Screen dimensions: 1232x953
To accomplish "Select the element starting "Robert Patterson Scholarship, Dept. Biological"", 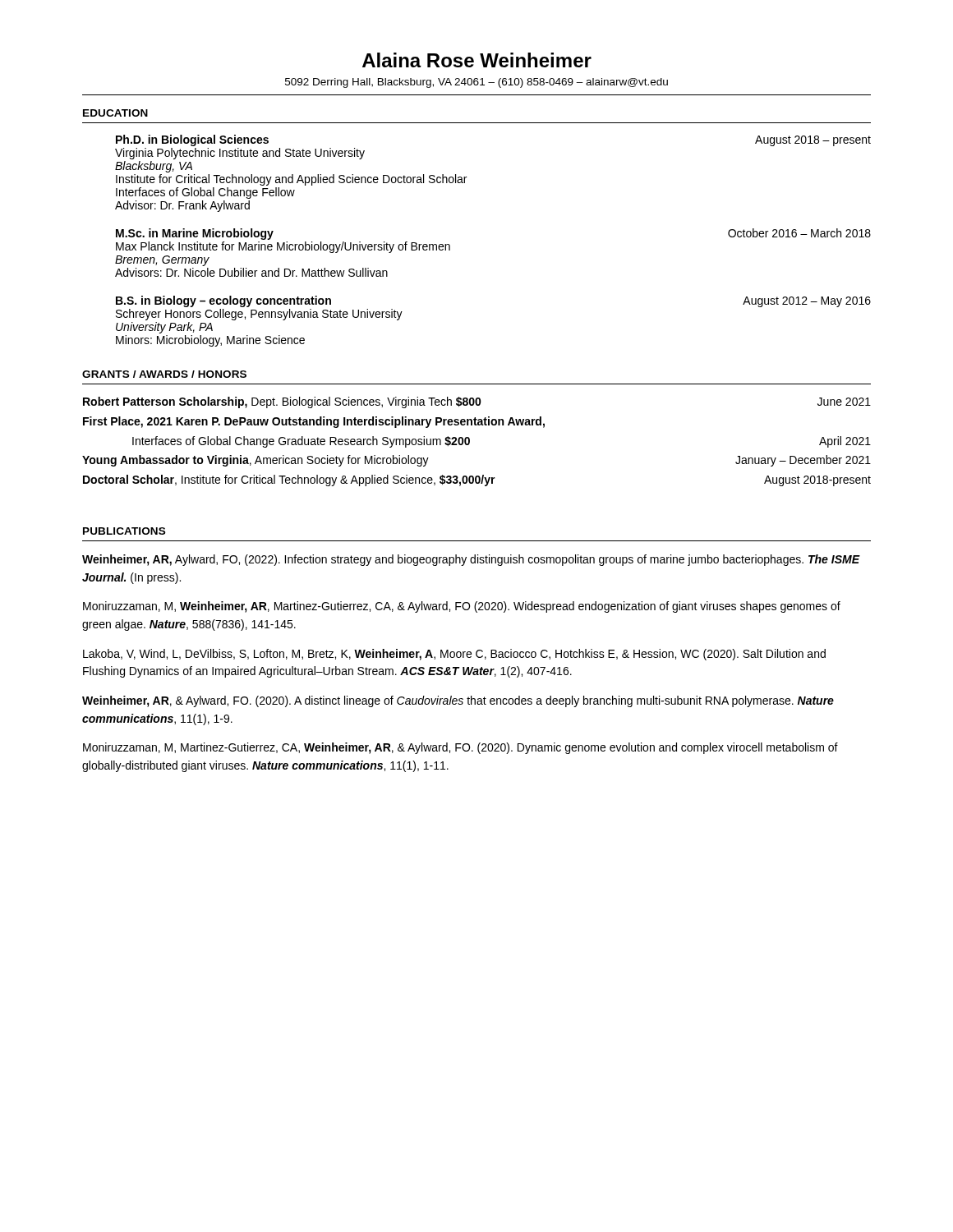I will (476, 441).
